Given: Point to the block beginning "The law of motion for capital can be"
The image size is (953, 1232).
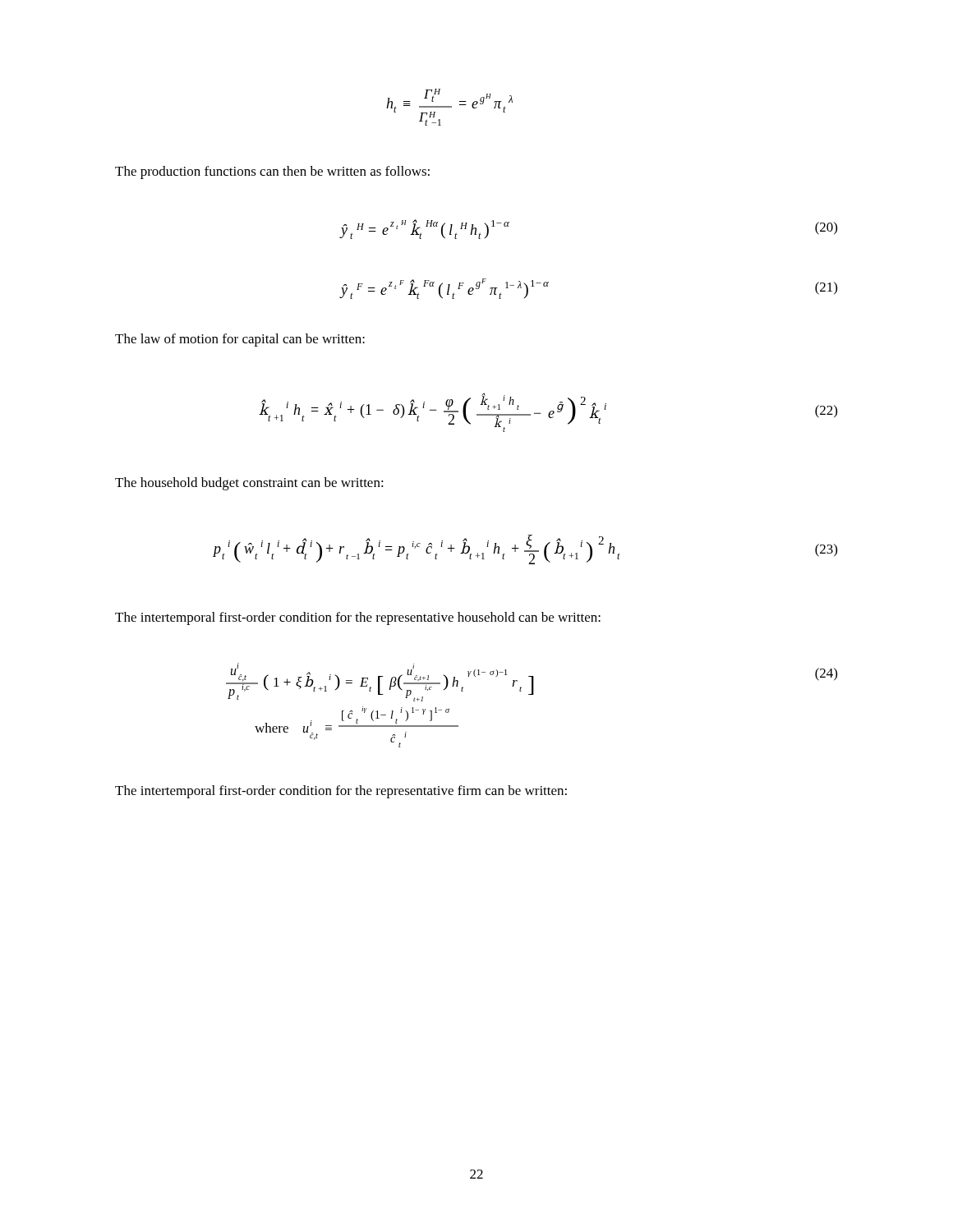Looking at the screenshot, I should coord(240,338).
